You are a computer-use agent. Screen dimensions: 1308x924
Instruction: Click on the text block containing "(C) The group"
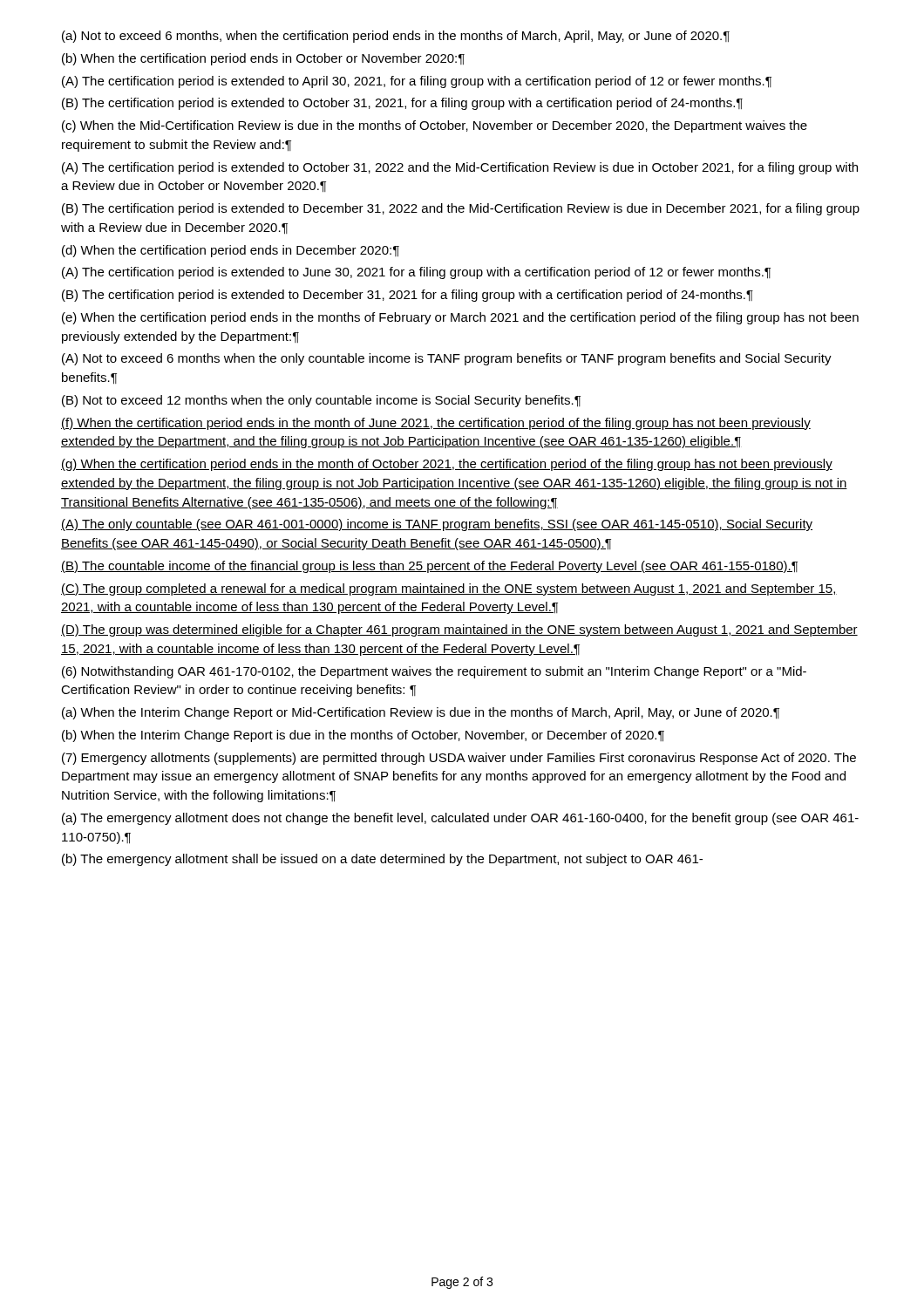(x=462, y=597)
